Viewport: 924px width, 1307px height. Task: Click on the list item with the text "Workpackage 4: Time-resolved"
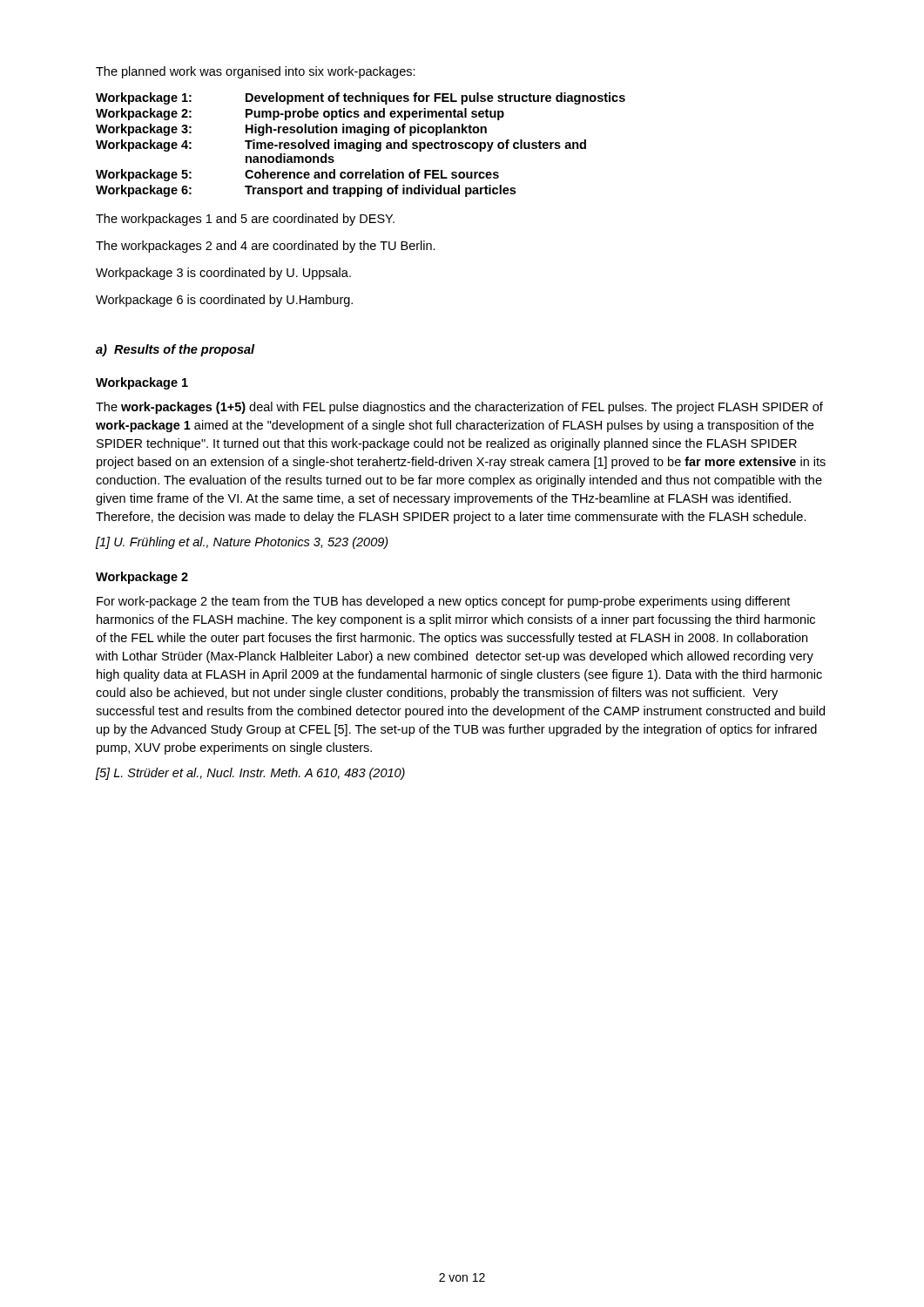click(x=361, y=152)
